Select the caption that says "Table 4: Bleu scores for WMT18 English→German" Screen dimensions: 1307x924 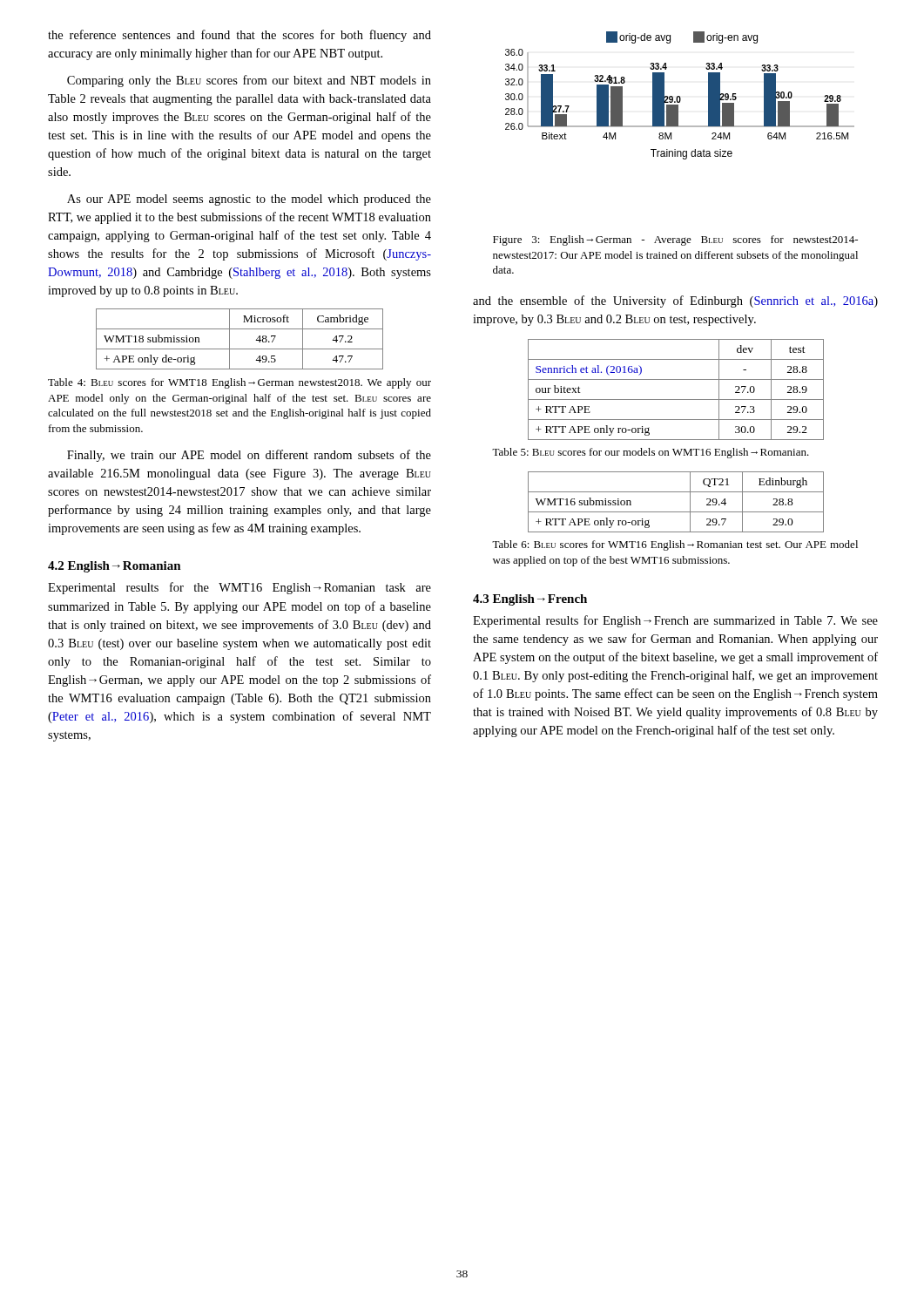point(239,405)
